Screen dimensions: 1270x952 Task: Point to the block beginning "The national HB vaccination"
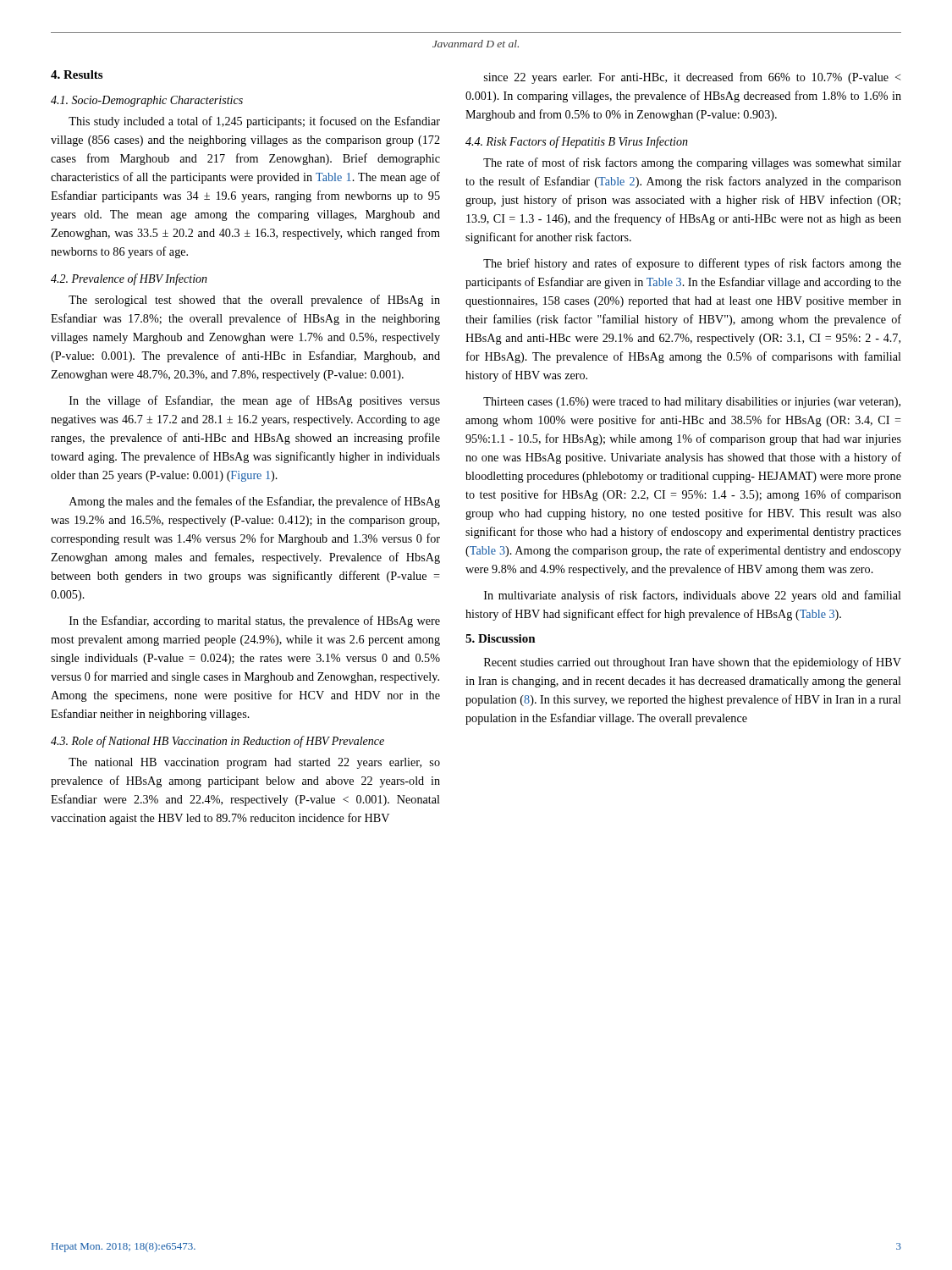(x=245, y=790)
